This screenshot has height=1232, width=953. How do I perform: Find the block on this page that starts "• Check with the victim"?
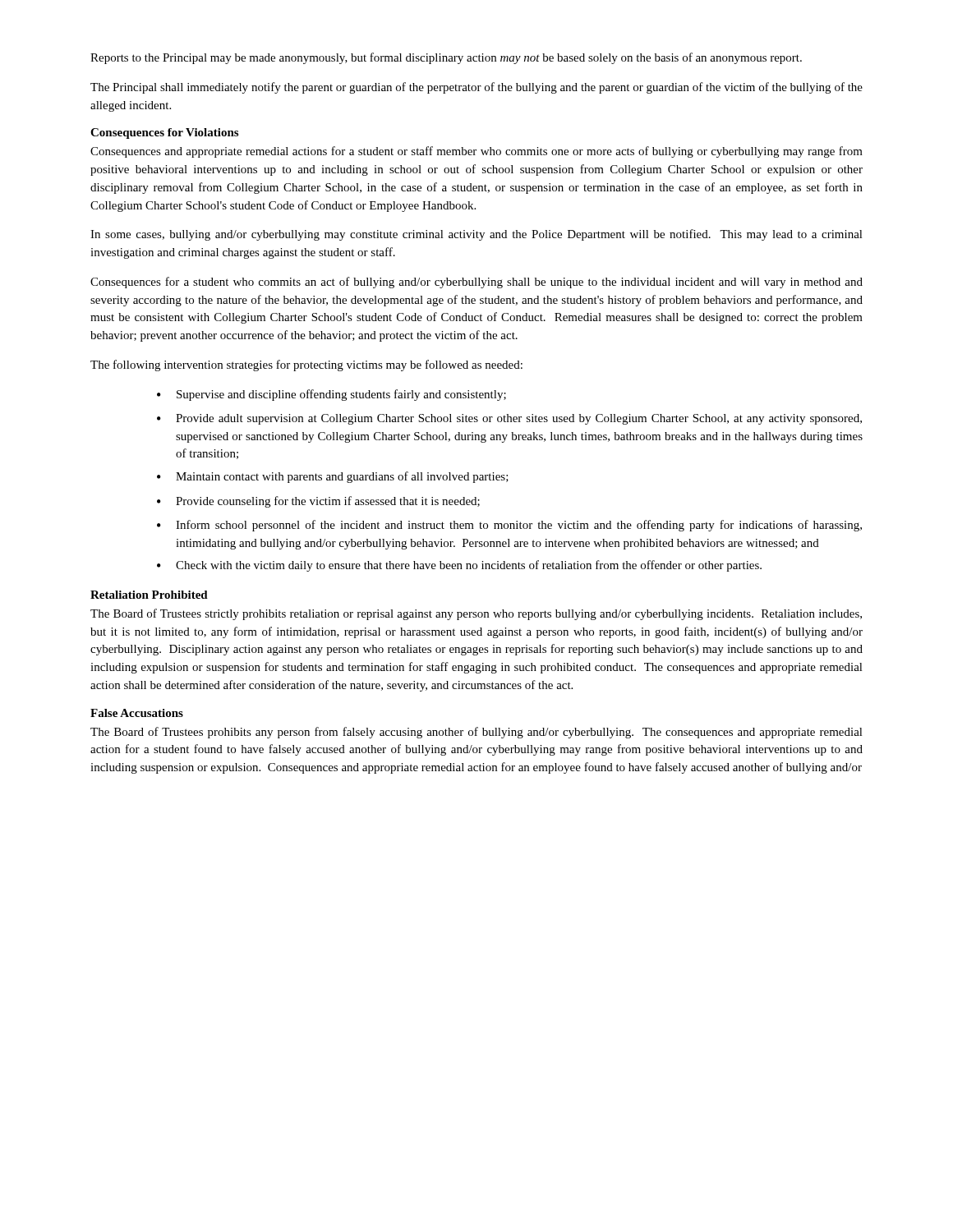click(x=509, y=567)
